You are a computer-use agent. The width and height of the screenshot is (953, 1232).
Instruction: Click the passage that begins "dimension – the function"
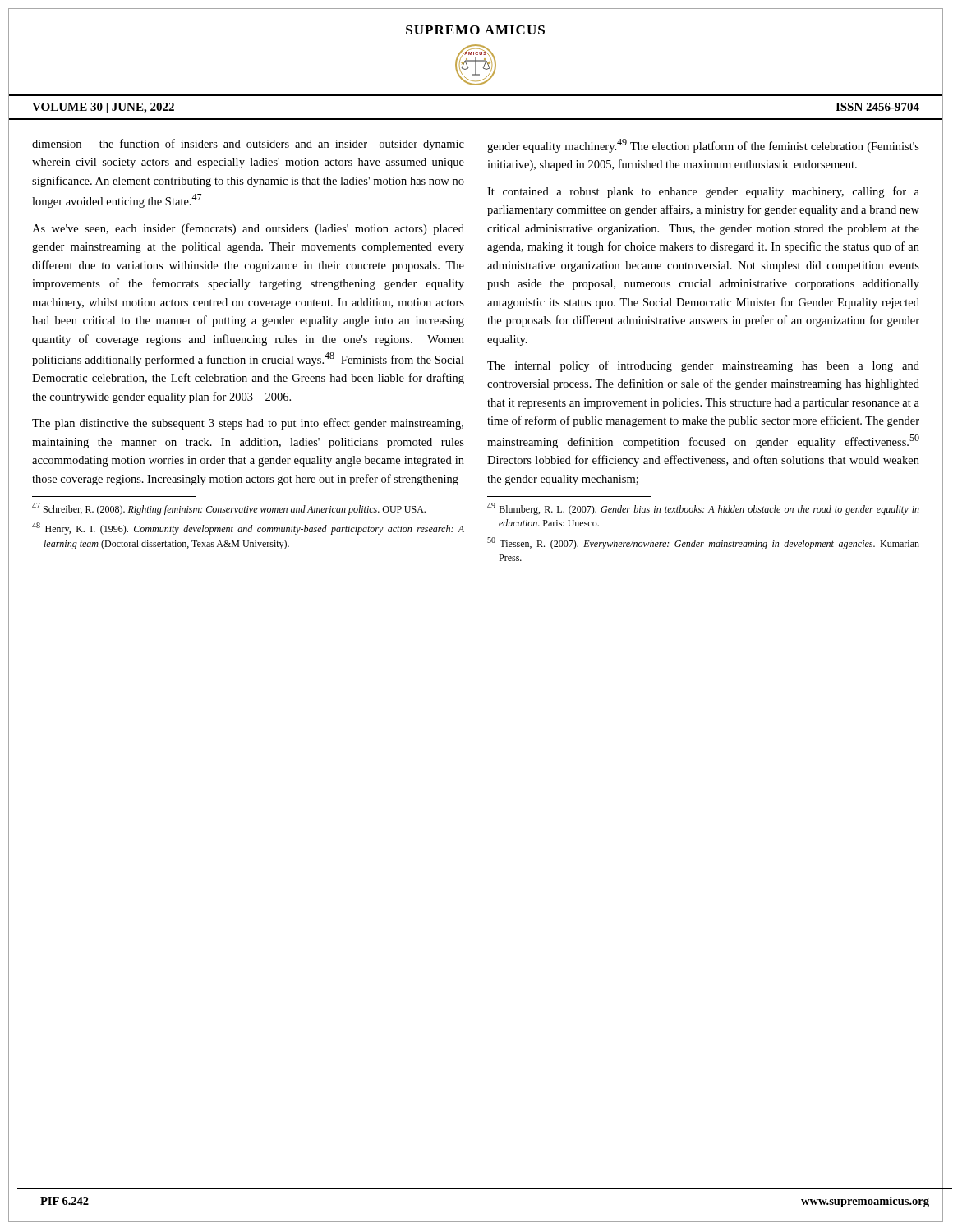click(x=248, y=311)
